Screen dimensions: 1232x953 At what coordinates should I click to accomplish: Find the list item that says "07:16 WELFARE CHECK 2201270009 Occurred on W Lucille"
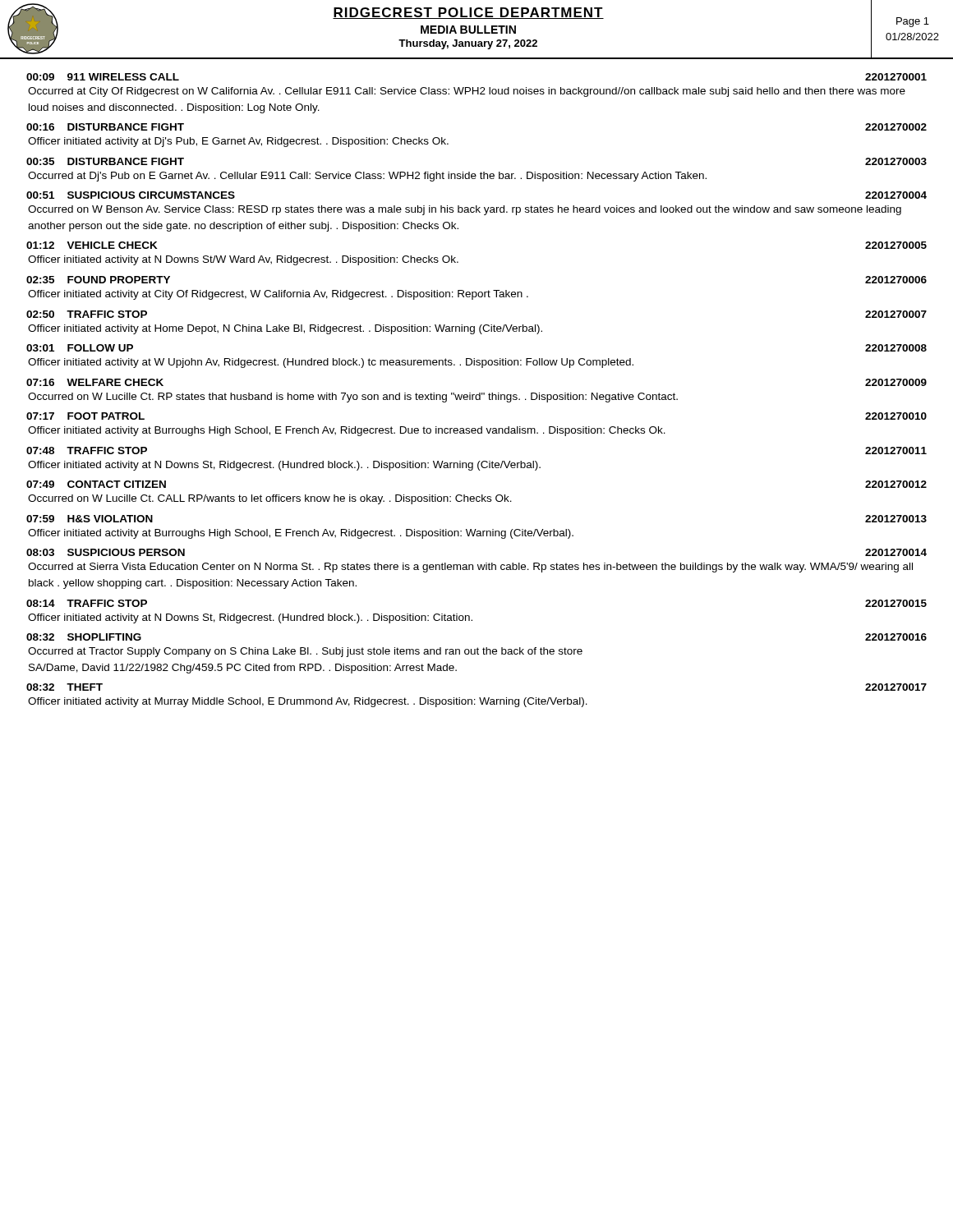(x=476, y=390)
